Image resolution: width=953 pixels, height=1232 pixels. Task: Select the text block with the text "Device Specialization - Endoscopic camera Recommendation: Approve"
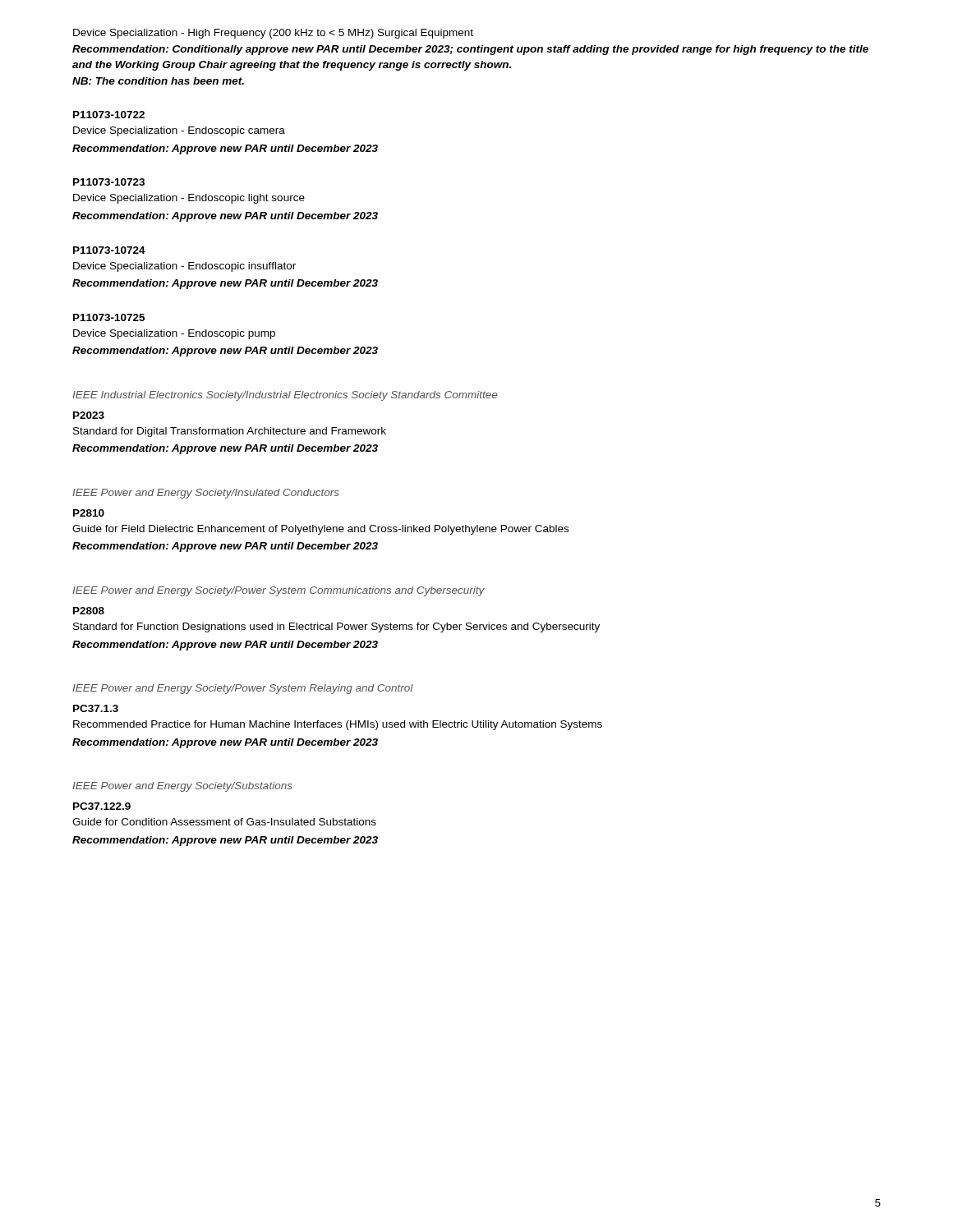pos(179,131)
